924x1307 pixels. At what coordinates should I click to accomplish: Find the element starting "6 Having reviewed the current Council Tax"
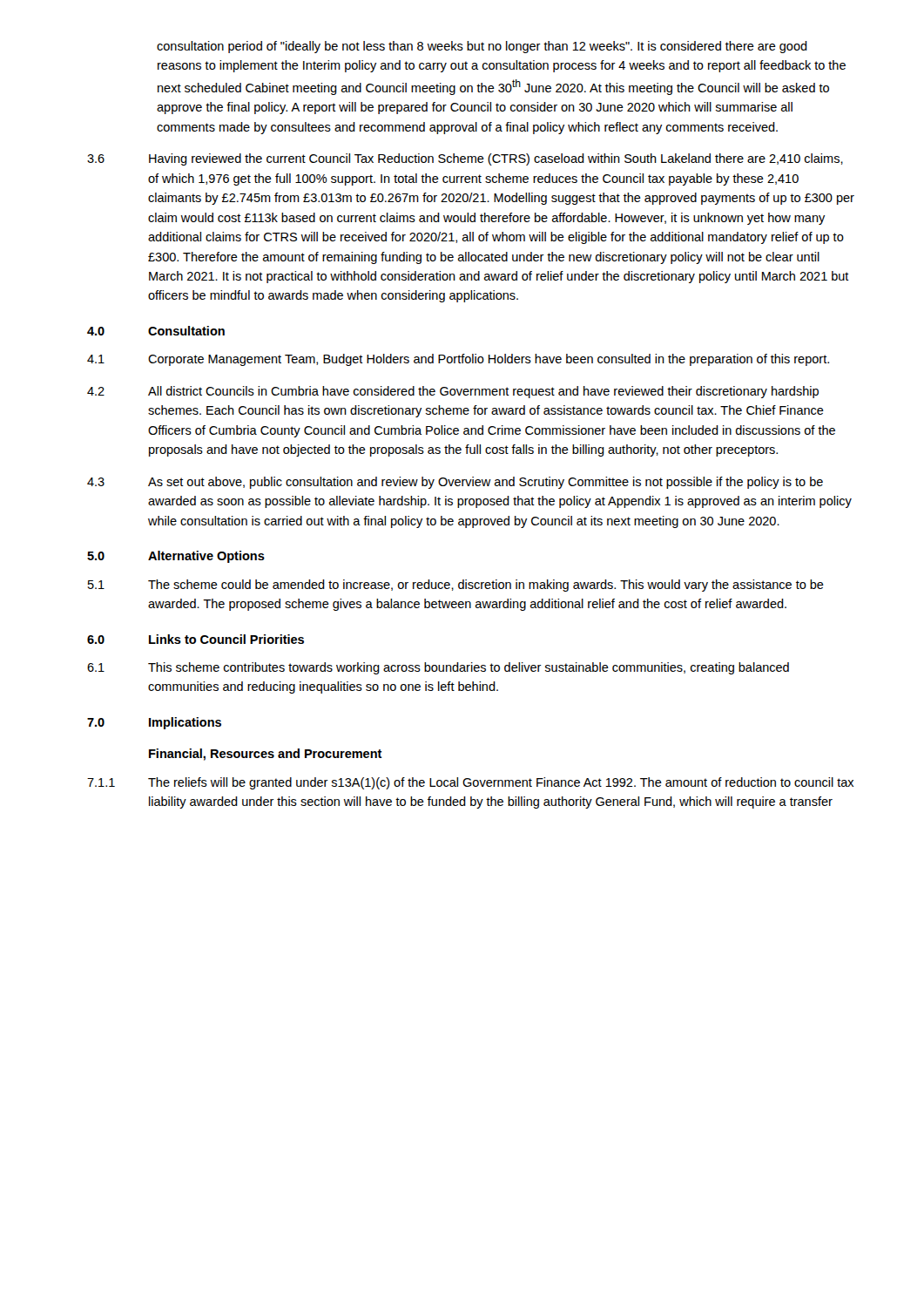[x=471, y=227]
